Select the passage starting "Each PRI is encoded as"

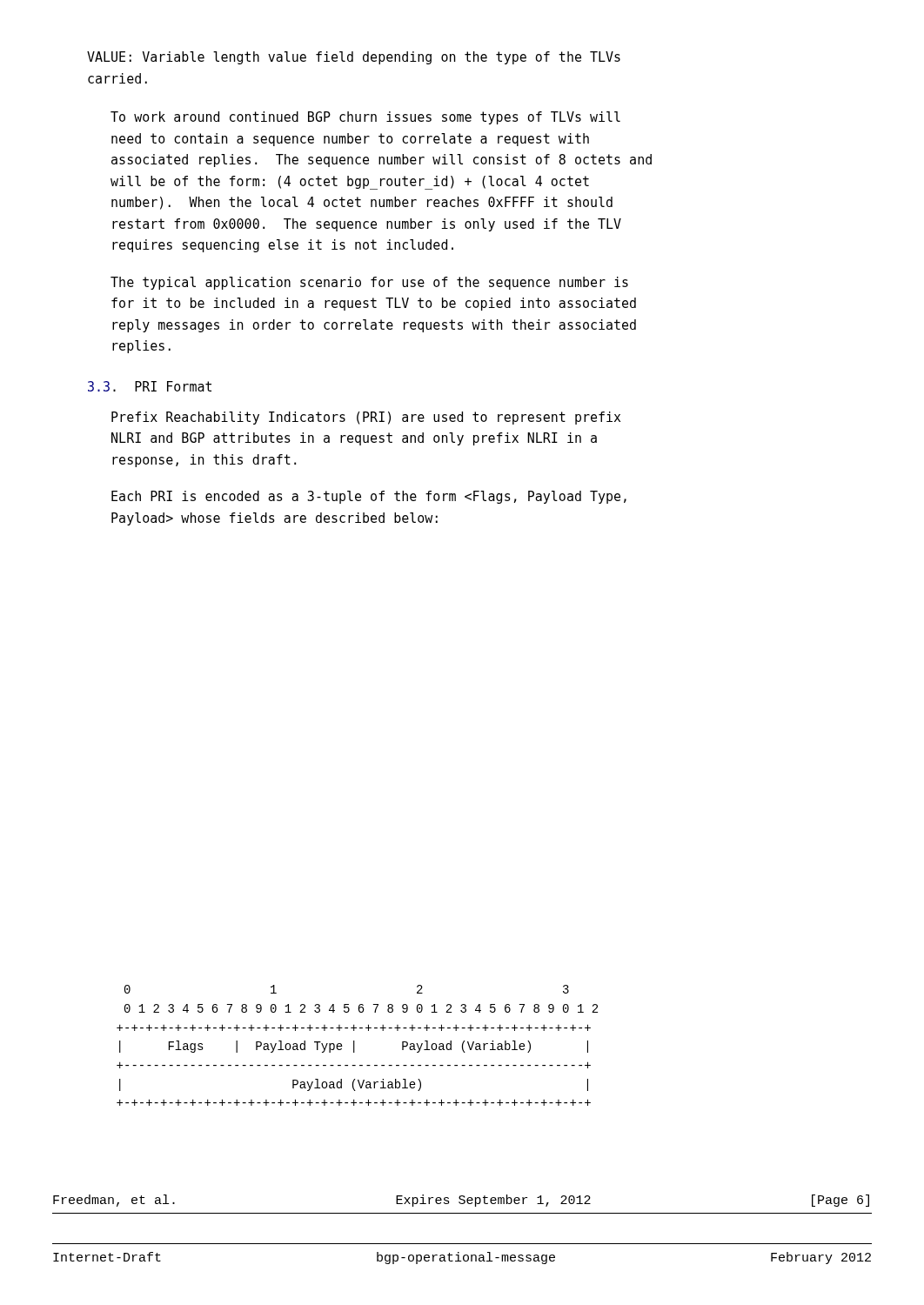358,507
